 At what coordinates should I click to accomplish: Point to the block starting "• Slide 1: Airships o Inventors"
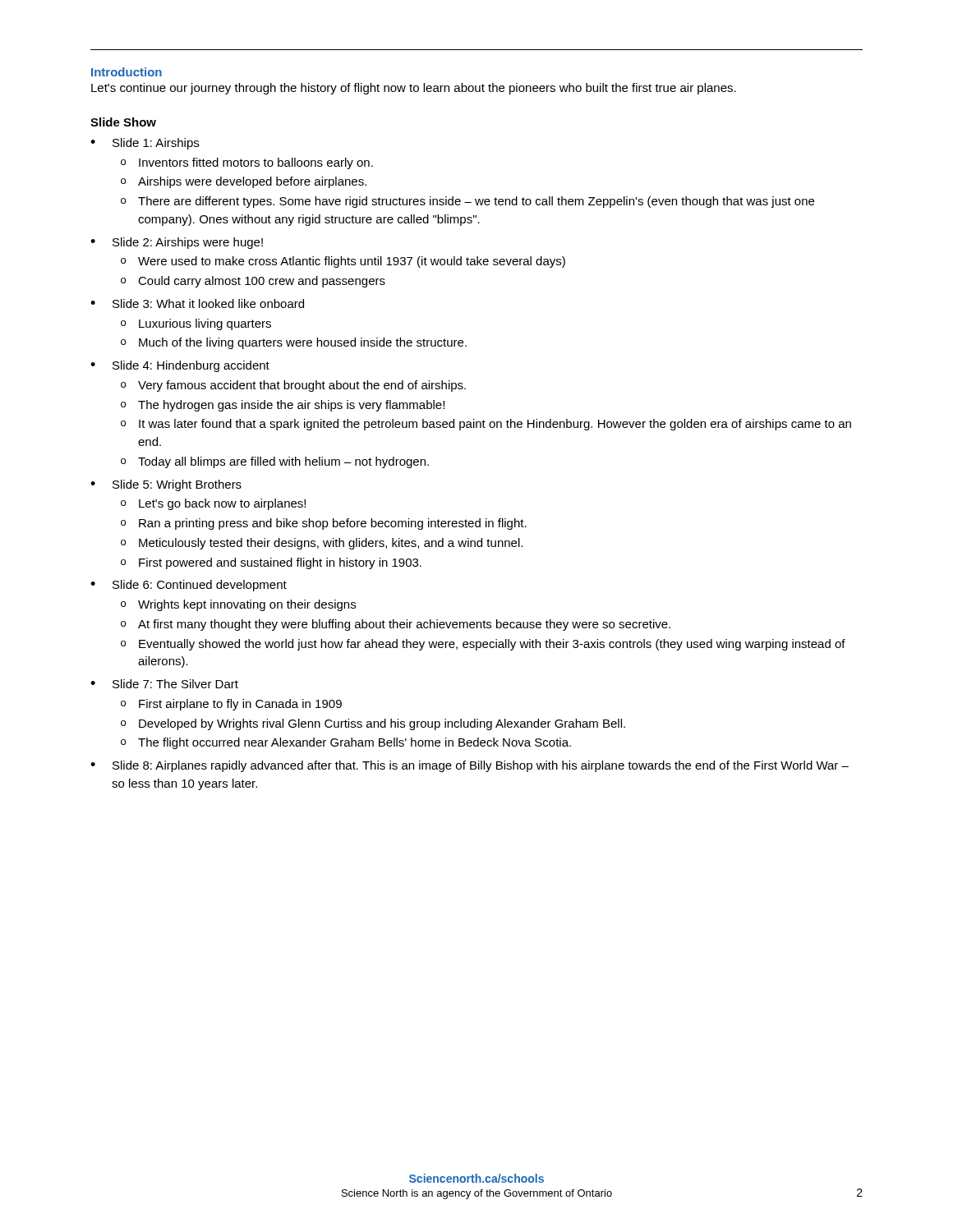145,144
